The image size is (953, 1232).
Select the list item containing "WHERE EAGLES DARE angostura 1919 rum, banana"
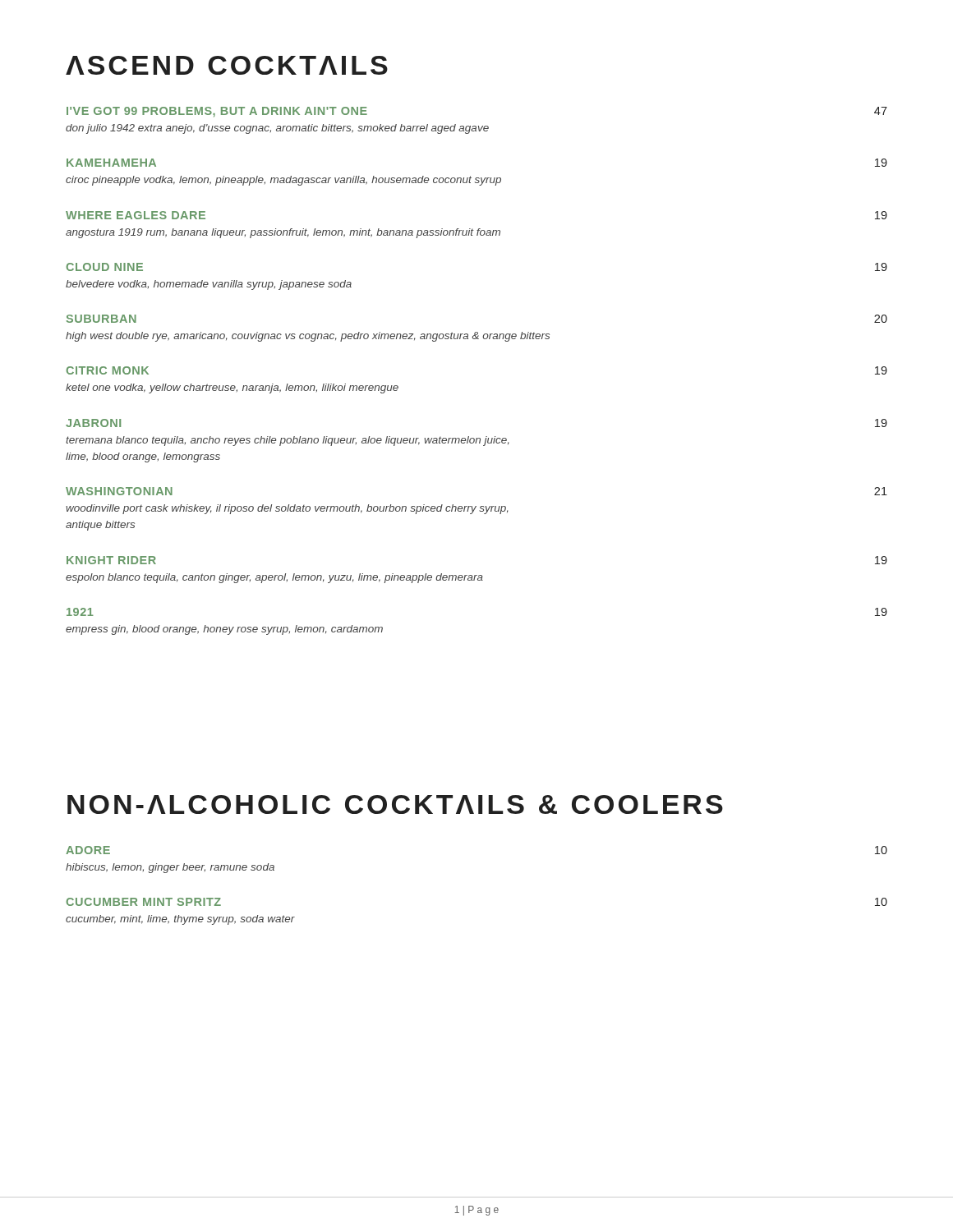pos(476,224)
